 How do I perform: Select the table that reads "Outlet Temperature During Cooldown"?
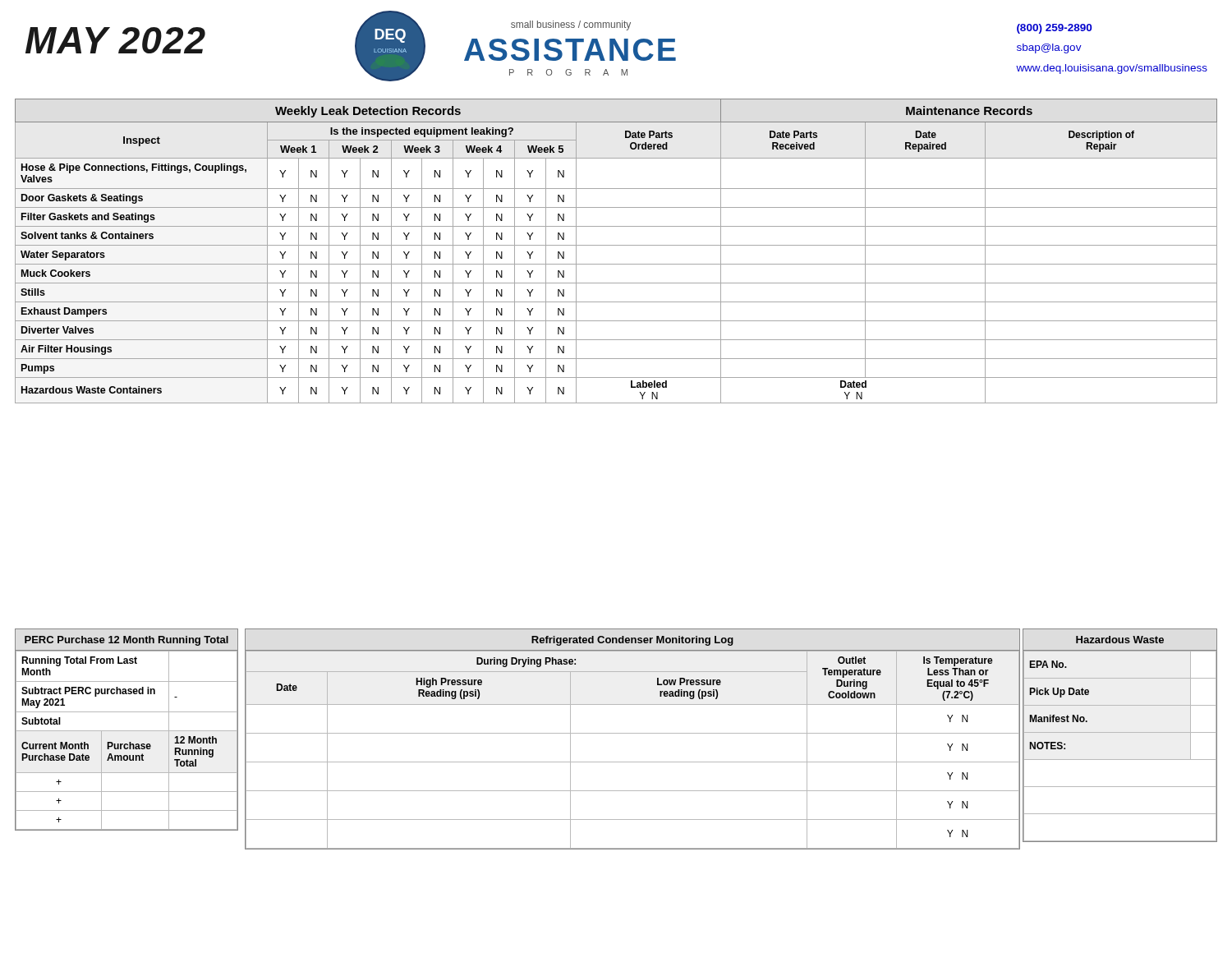[632, 739]
